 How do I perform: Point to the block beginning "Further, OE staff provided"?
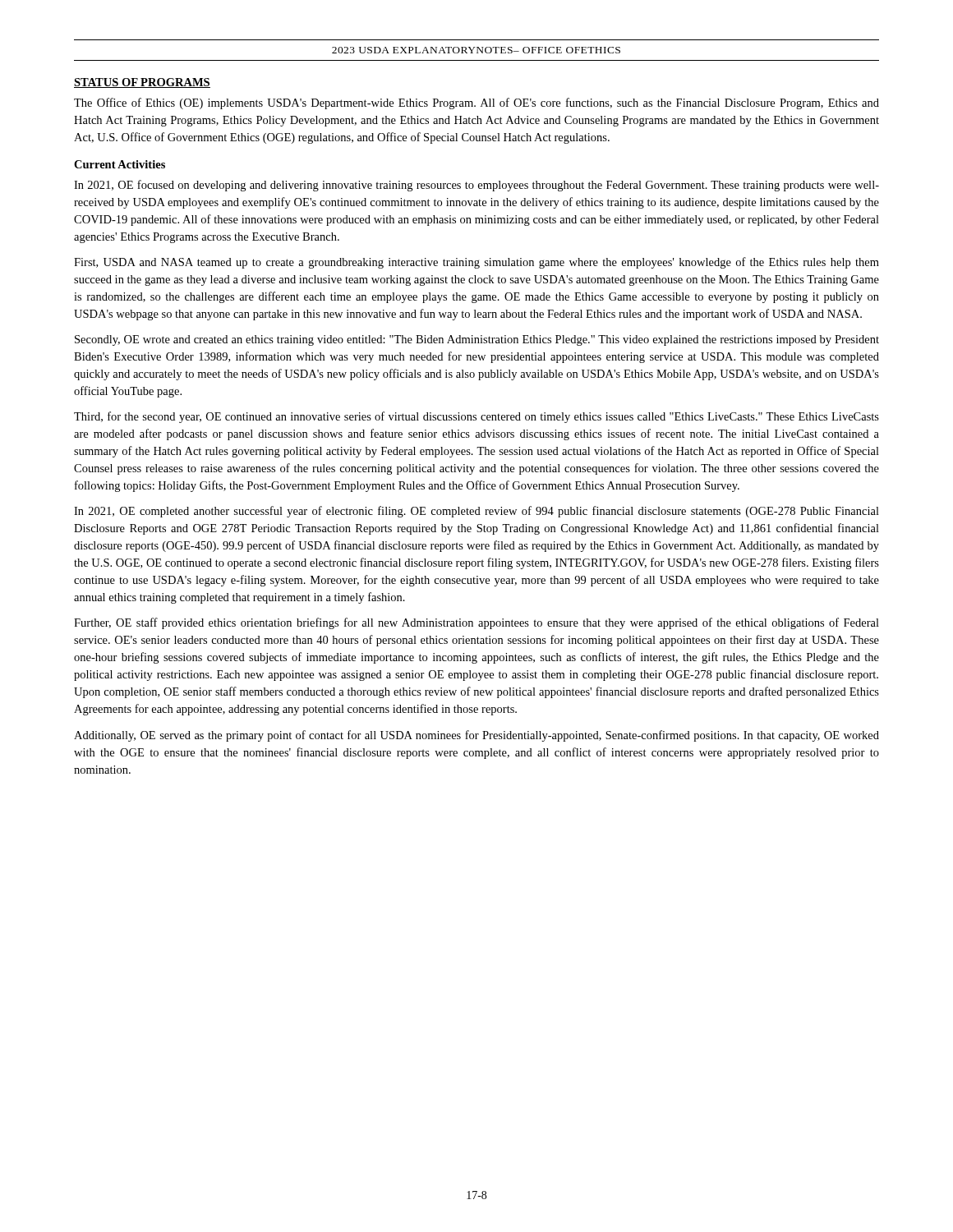click(476, 666)
